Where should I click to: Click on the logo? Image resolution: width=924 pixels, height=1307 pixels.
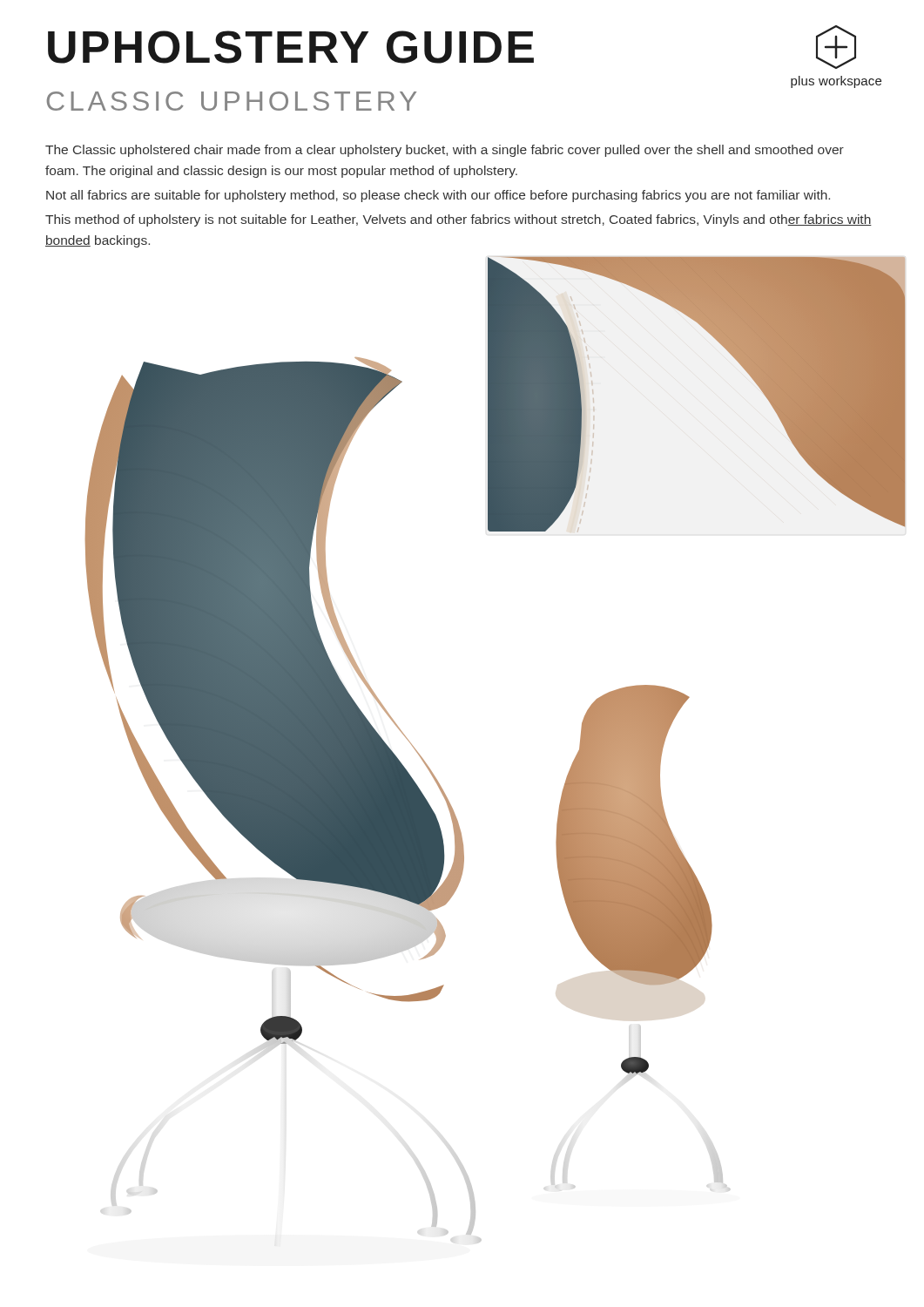[836, 56]
